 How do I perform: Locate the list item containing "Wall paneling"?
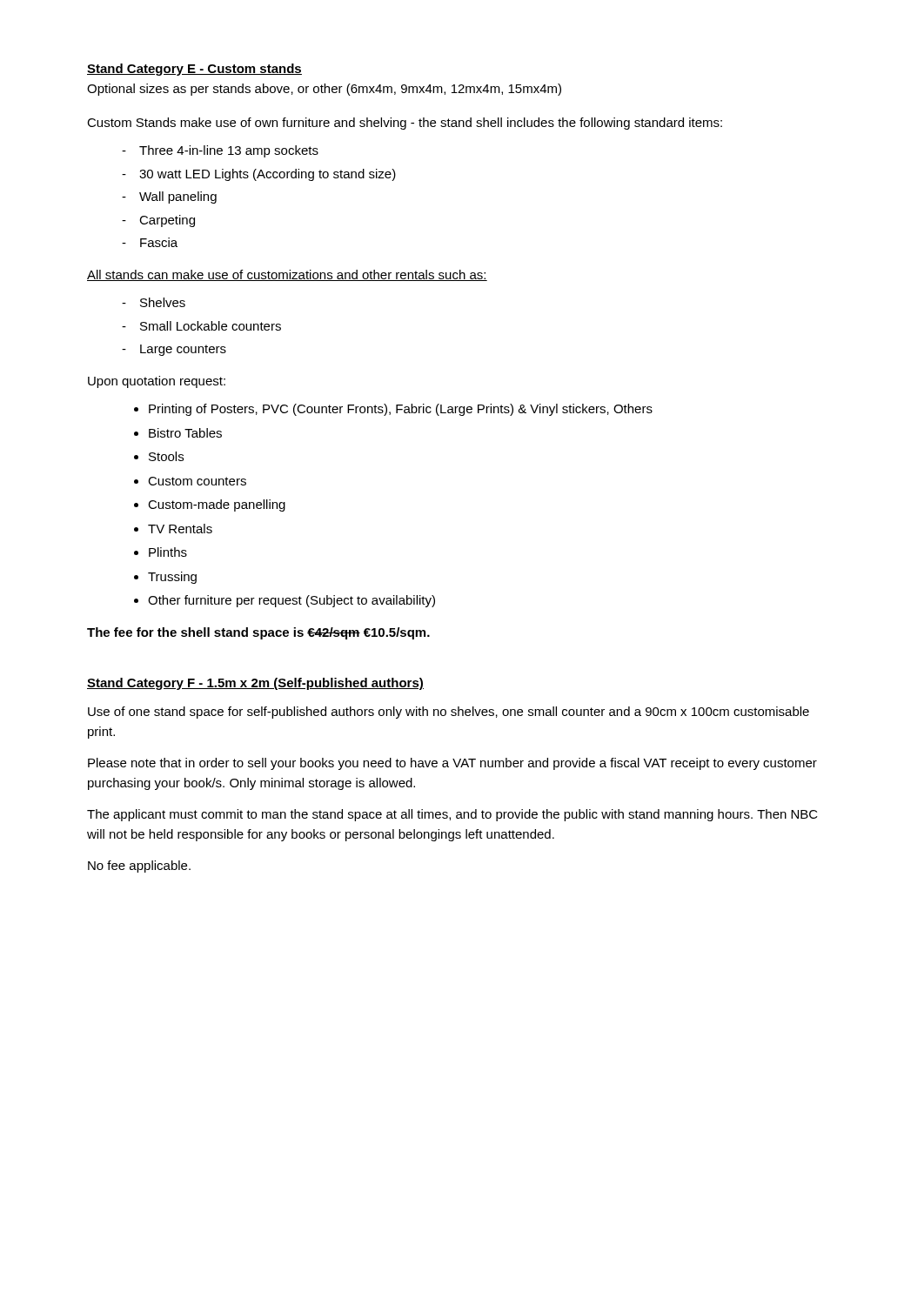coord(178,196)
